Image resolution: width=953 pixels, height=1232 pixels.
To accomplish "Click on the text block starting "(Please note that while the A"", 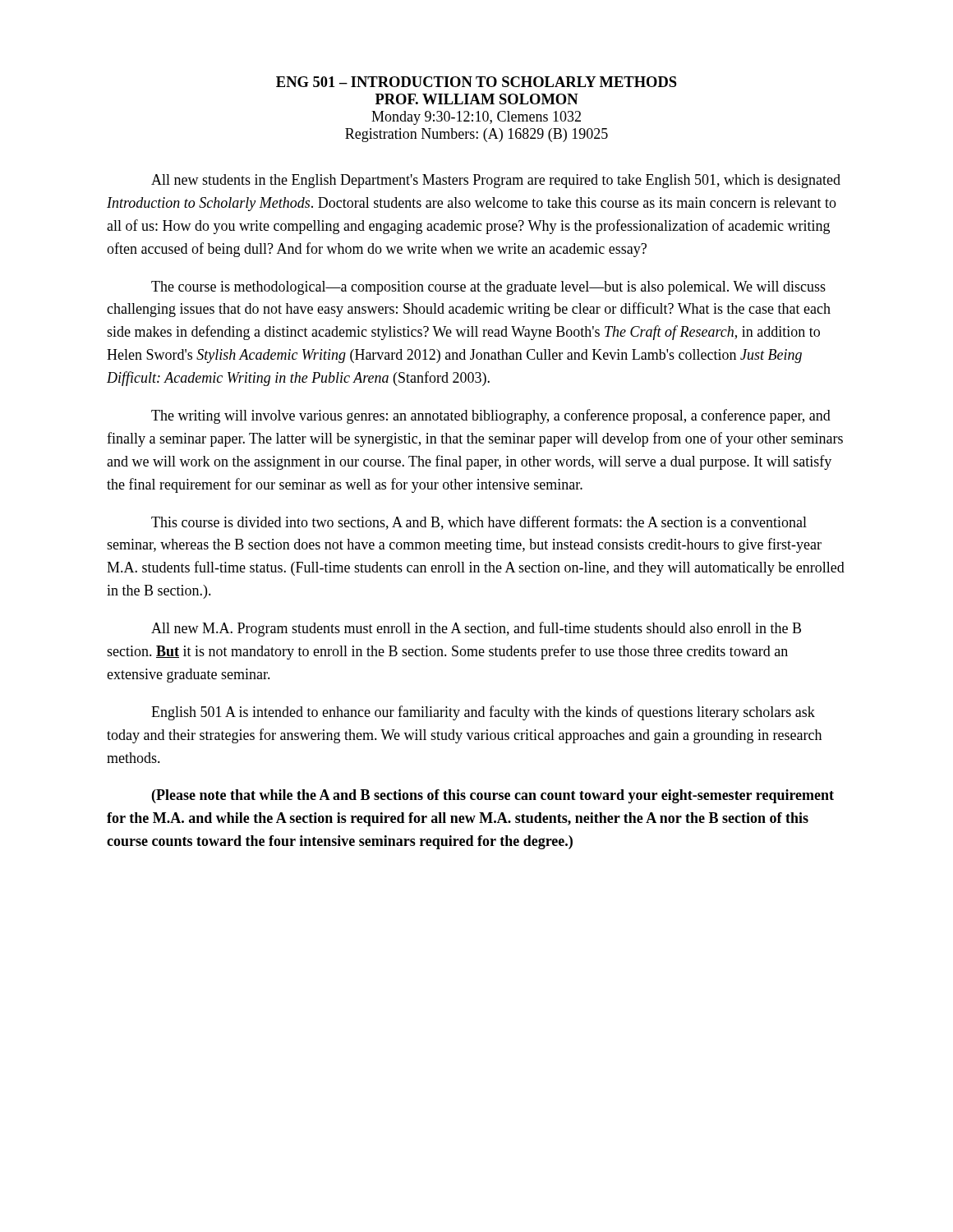I will pos(470,818).
